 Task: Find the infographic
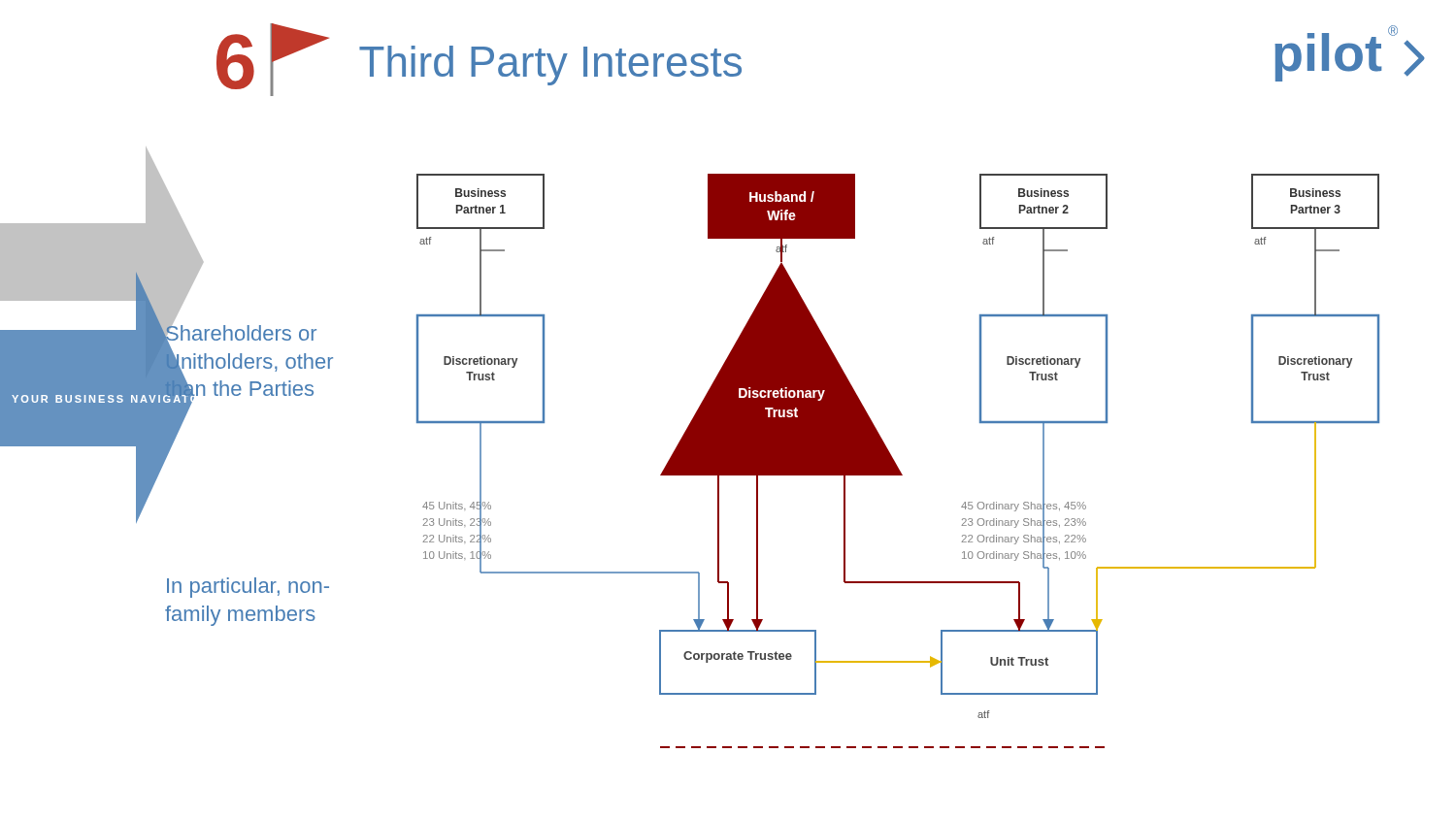pyautogui.click(x=107, y=340)
